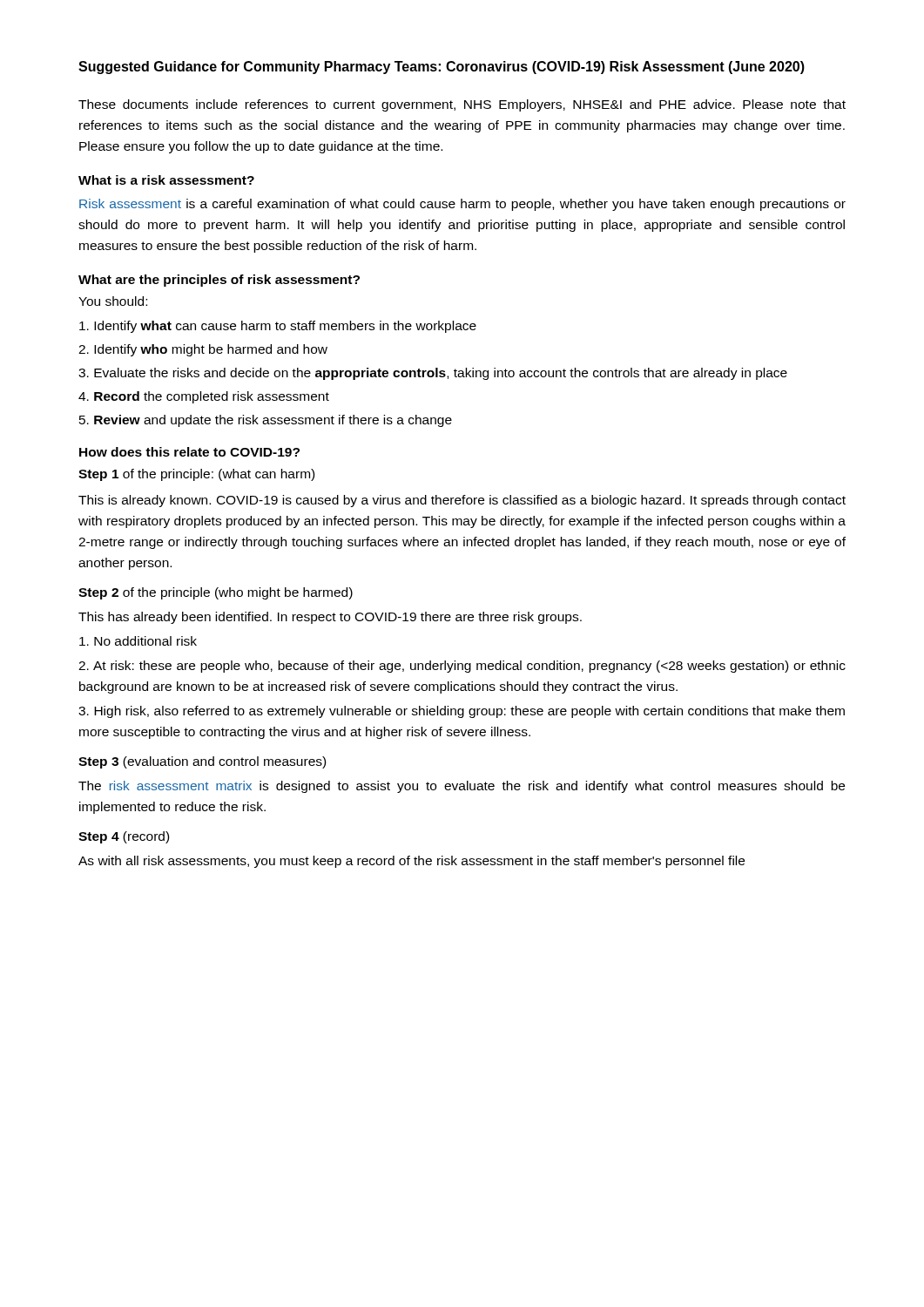Locate the element starting "4. Record the"
Image resolution: width=924 pixels, height=1307 pixels.
(204, 396)
